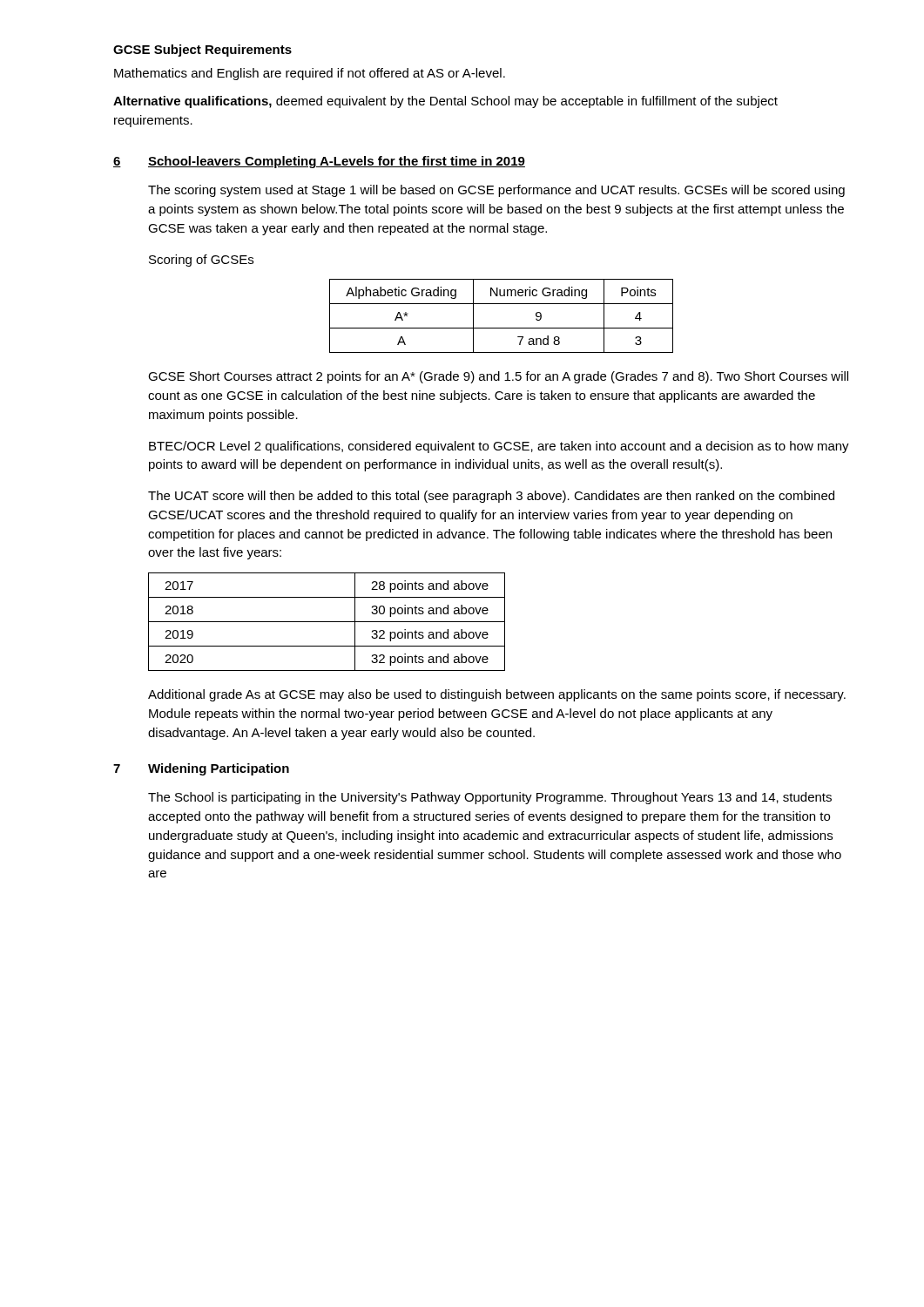Select the table that reads "30 points and"
924x1307 pixels.
click(x=501, y=622)
